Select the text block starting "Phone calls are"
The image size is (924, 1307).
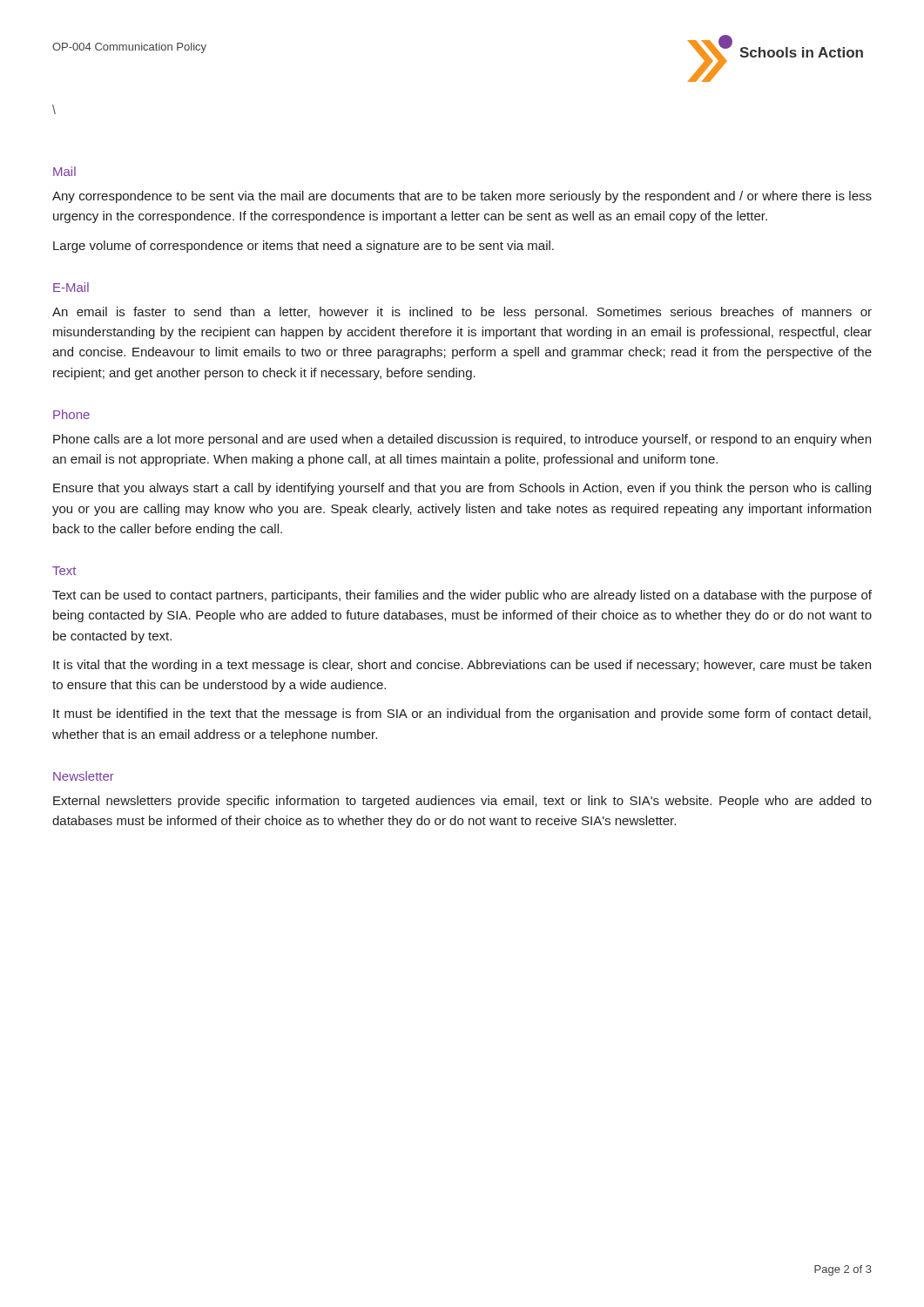[462, 449]
